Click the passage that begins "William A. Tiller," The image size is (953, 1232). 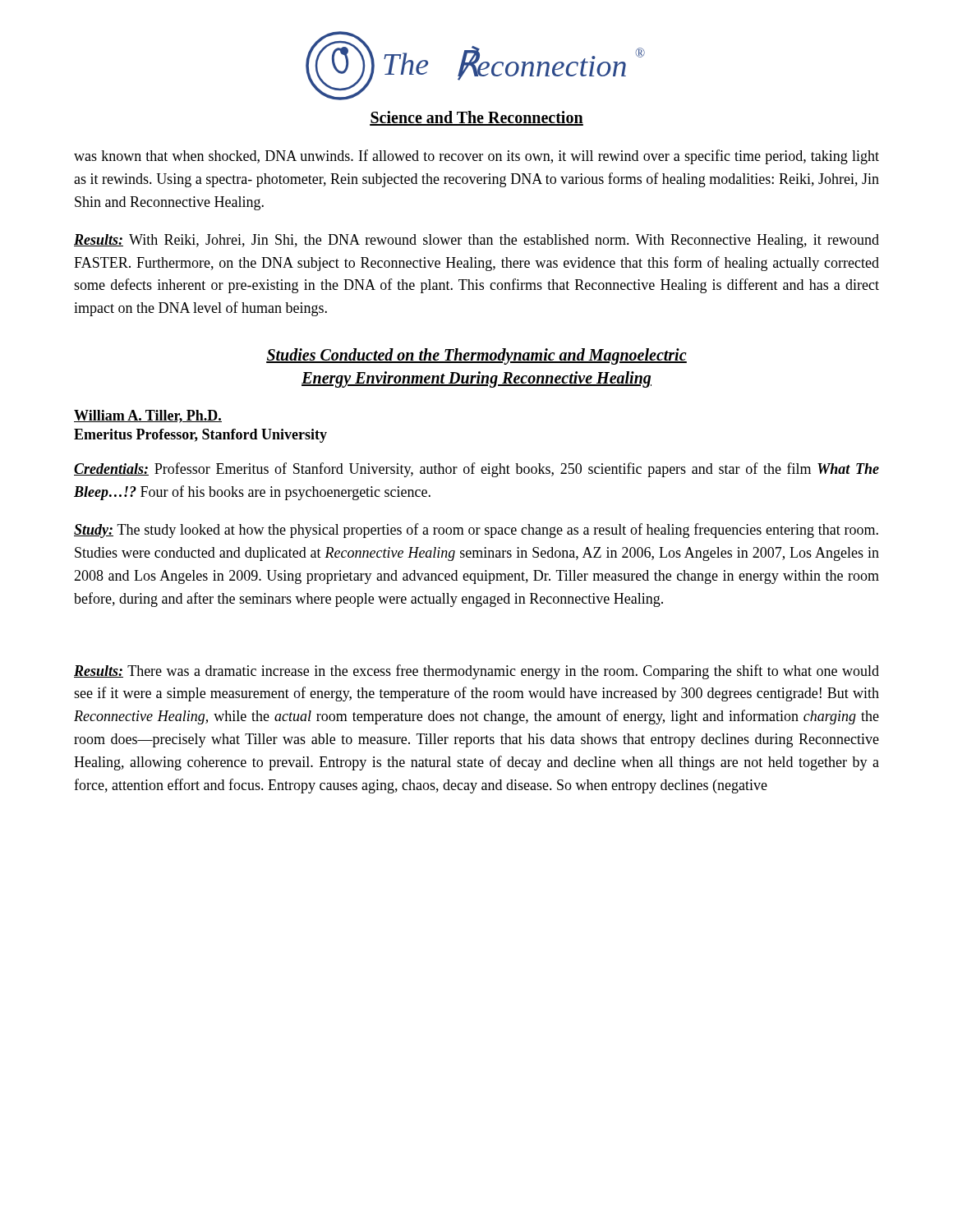tap(148, 416)
